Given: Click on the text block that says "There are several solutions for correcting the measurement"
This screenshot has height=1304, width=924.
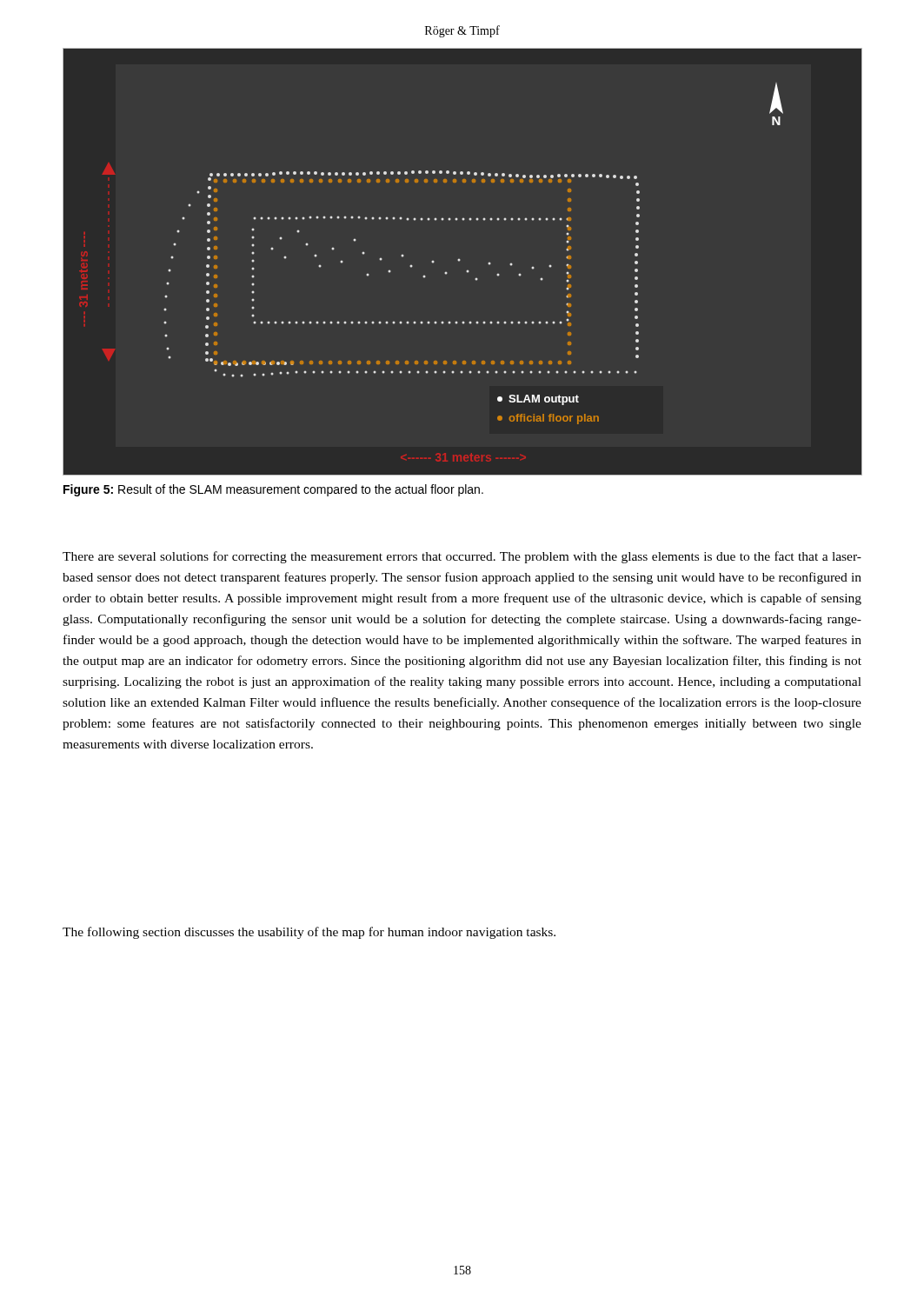Looking at the screenshot, I should [462, 650].
